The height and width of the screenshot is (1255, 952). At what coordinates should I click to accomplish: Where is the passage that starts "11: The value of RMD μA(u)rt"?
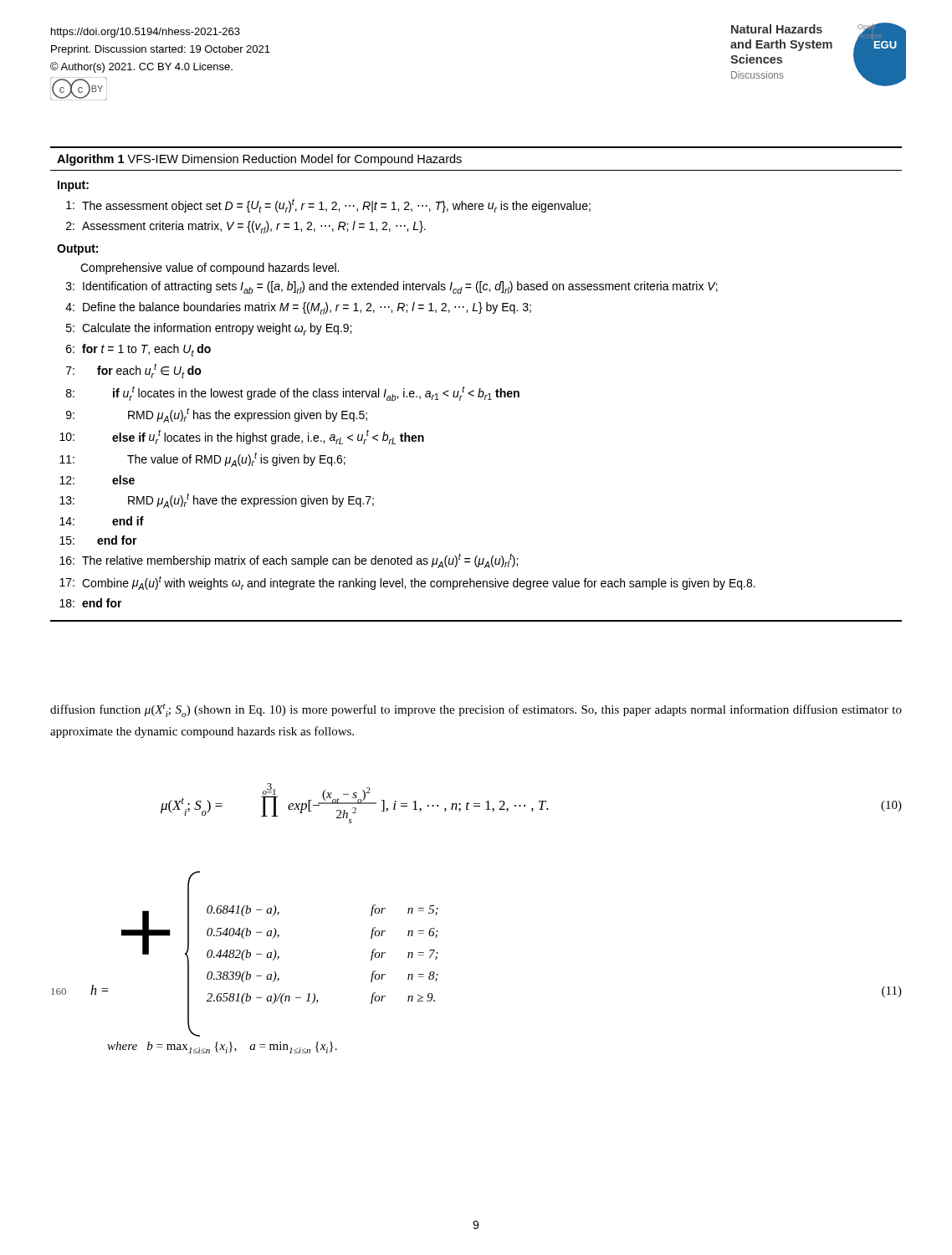tap(201, 460)
